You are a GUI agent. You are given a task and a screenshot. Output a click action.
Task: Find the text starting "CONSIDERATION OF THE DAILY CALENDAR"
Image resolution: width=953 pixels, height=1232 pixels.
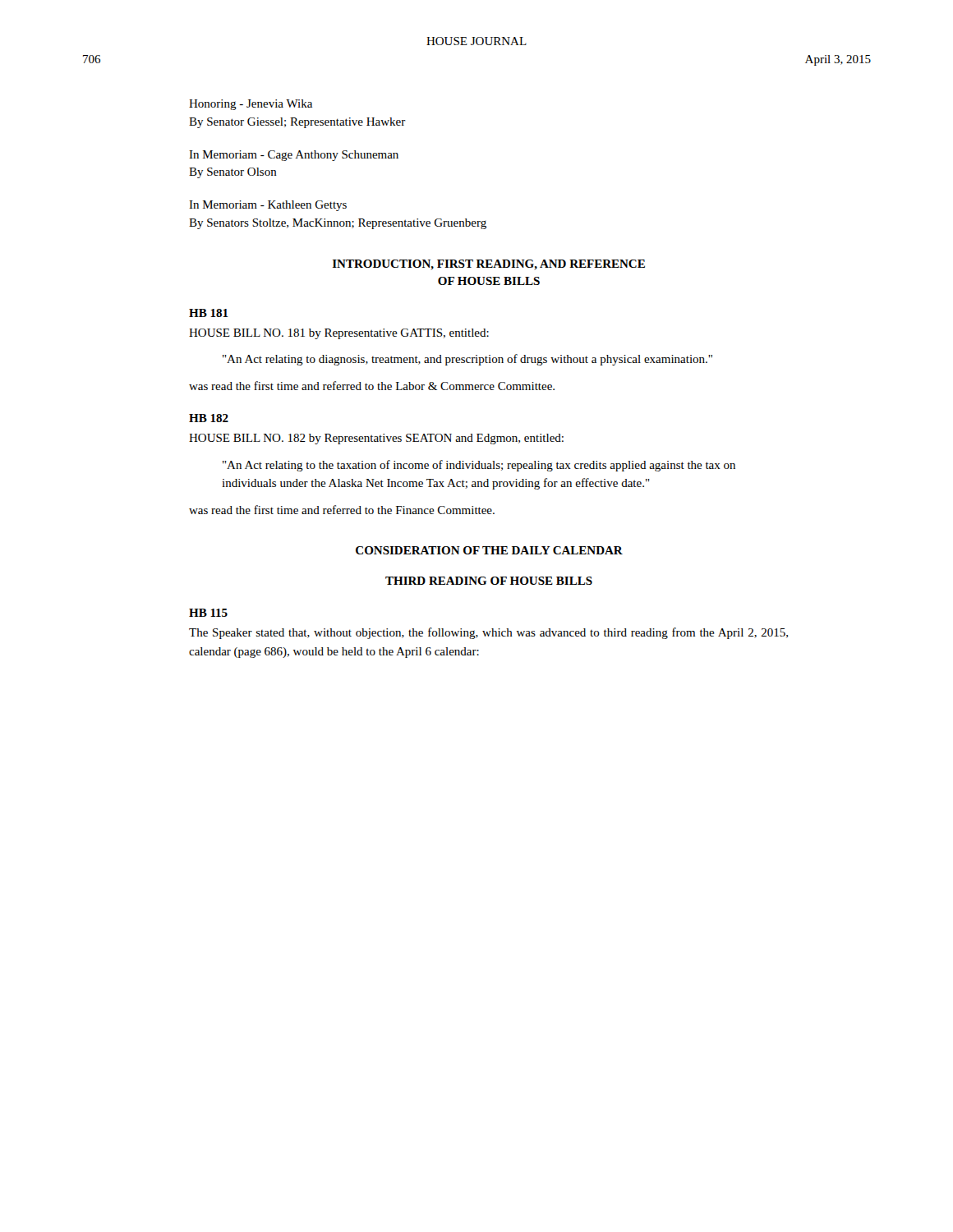pos(489,550)
